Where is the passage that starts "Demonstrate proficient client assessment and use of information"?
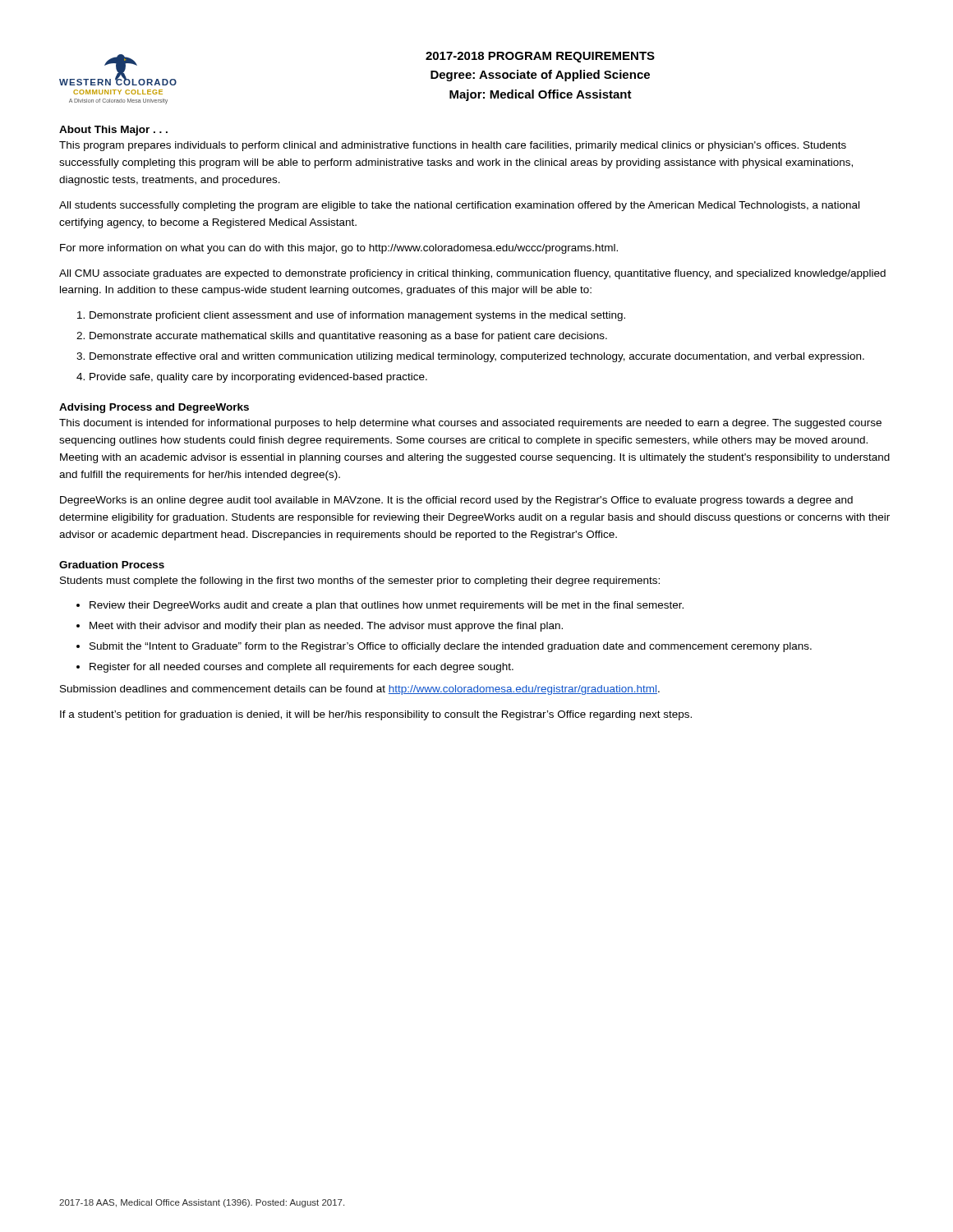The height and width of the screenshot is (1232, 953). (x=358, y=315)
